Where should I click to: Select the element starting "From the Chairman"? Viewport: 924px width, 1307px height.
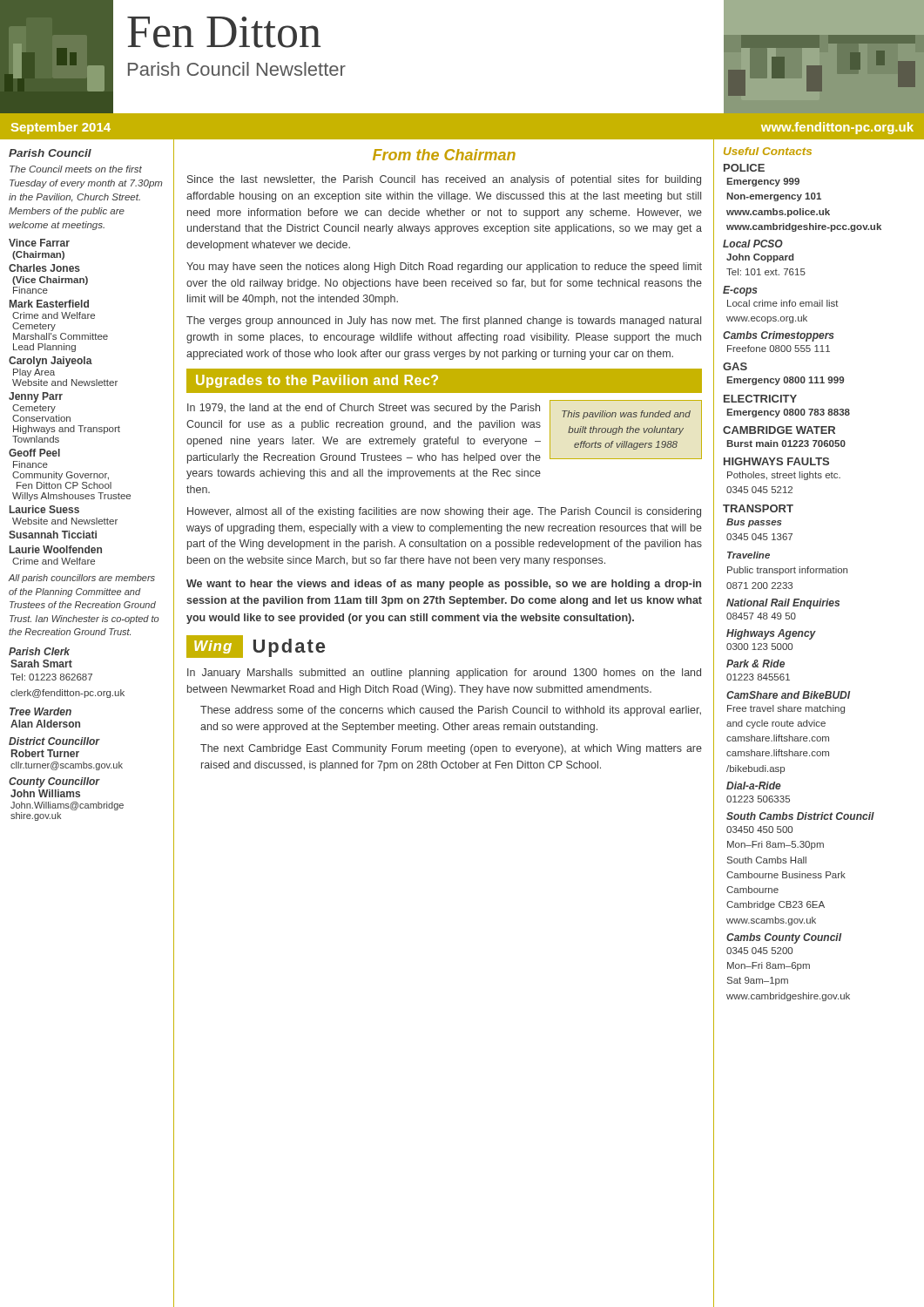(444, 155)
